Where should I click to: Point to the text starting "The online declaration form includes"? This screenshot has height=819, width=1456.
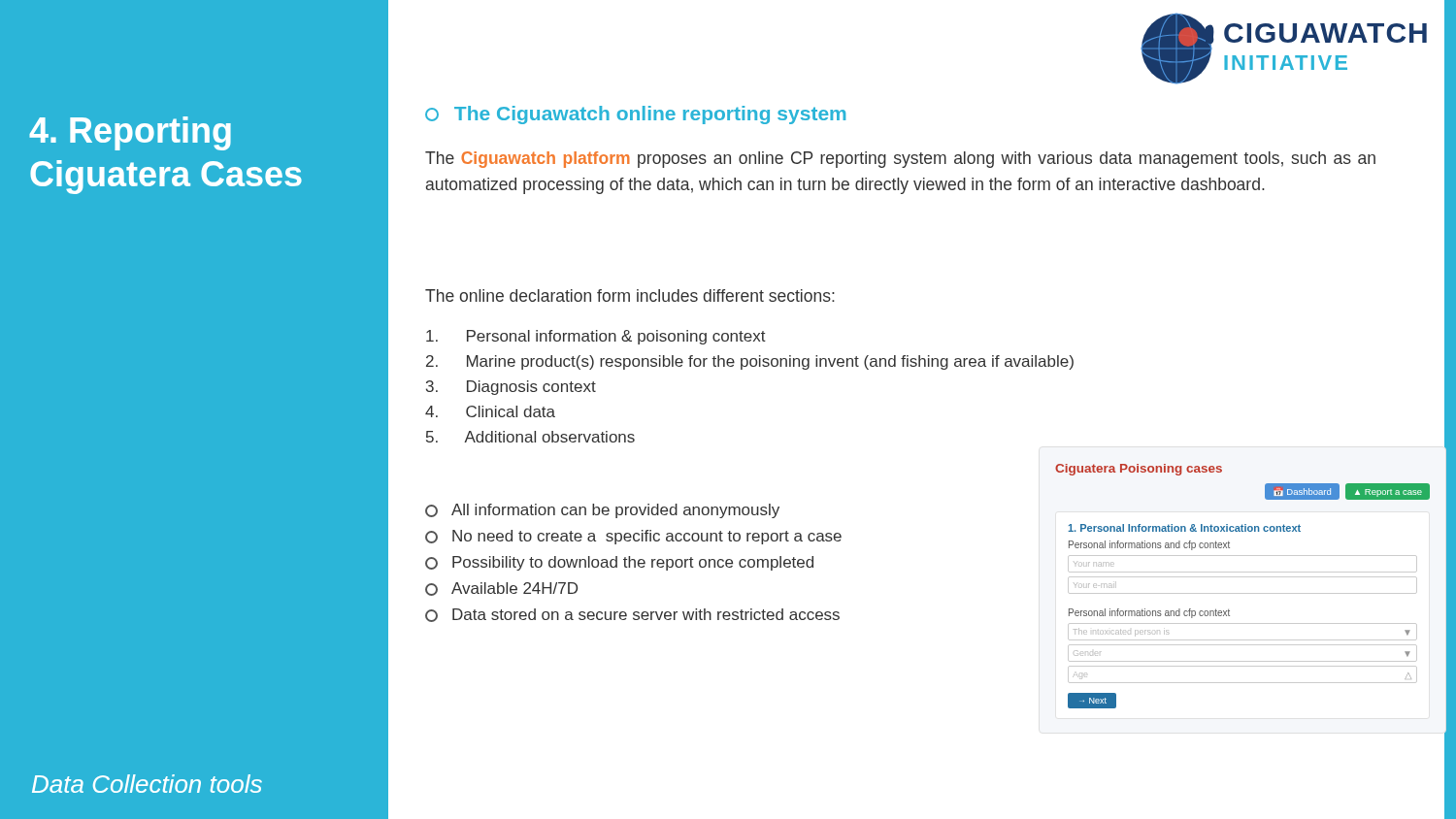pyautogui.click(x=630, y=296)
